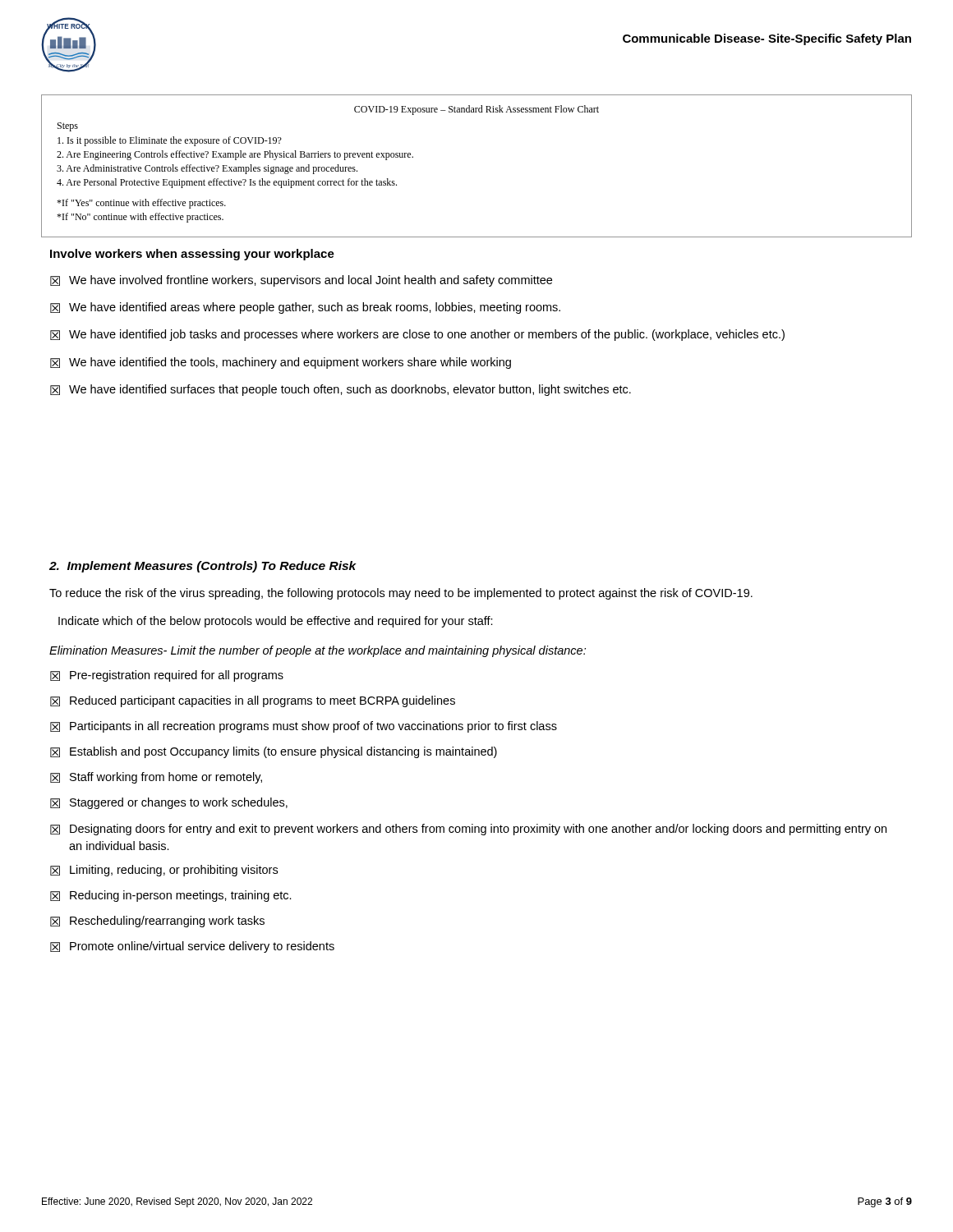This screenshot has width=953, height=1232.
Task: Find the list item that says "☒ Staggered or changes to work schedules,"
Action: point(169,804)
